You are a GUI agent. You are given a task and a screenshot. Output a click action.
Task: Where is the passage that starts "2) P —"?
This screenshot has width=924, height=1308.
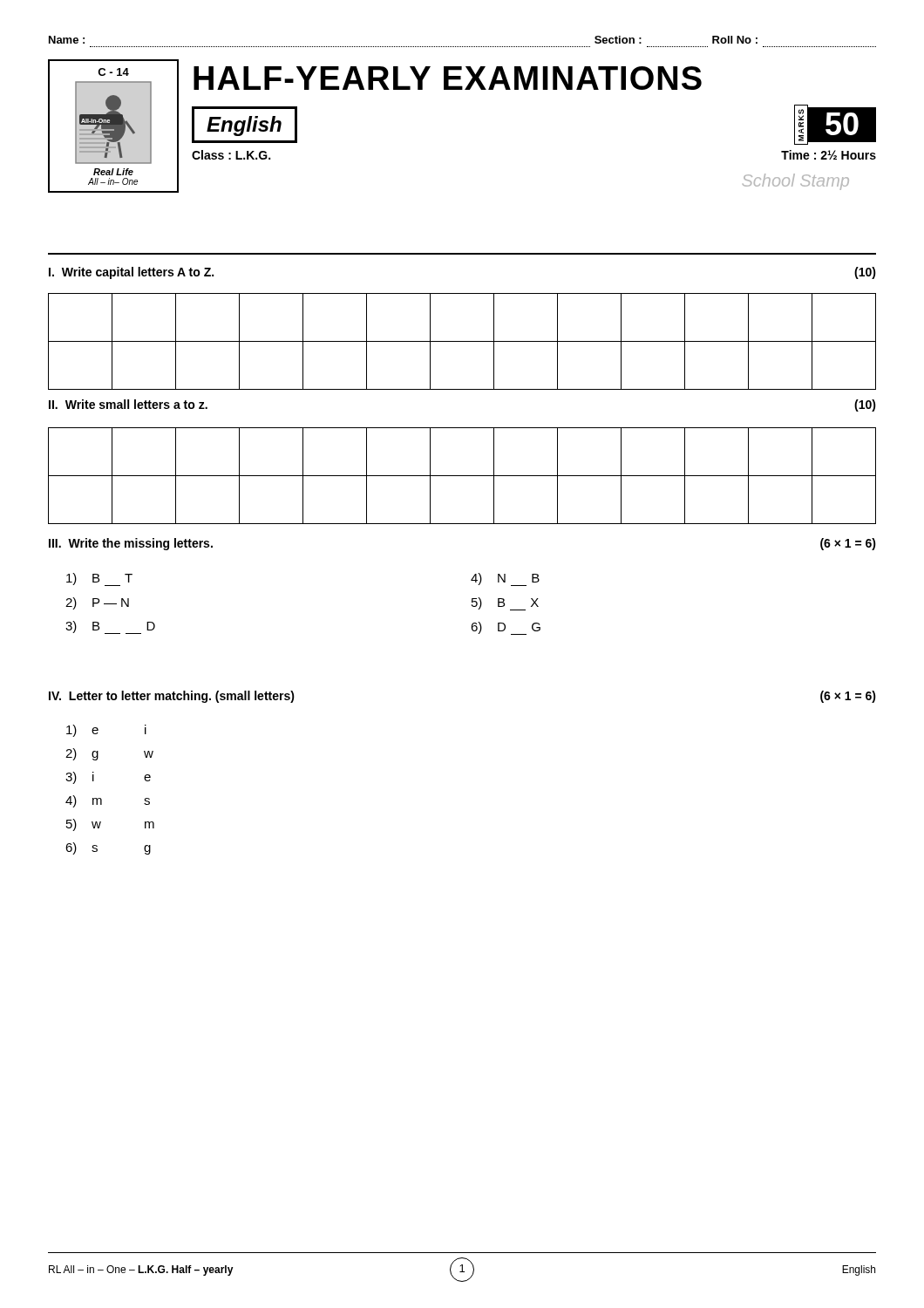click(x=98, y=602)
